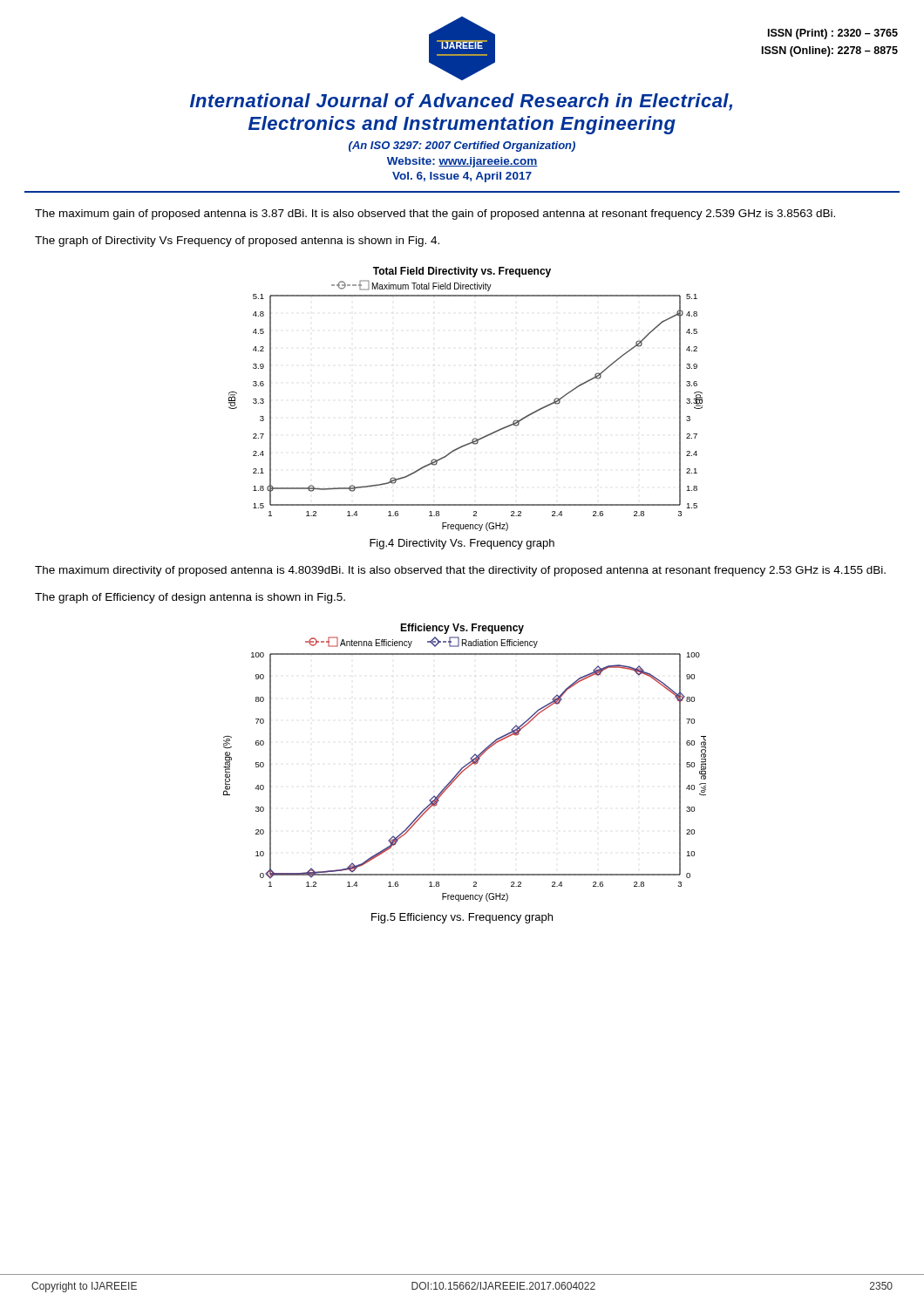Image resolution: width=924 pixels, height=1308 pixels.
Task: Find the text block with the text "Vol. 6, Issue"
Action: tap(462, 176)
